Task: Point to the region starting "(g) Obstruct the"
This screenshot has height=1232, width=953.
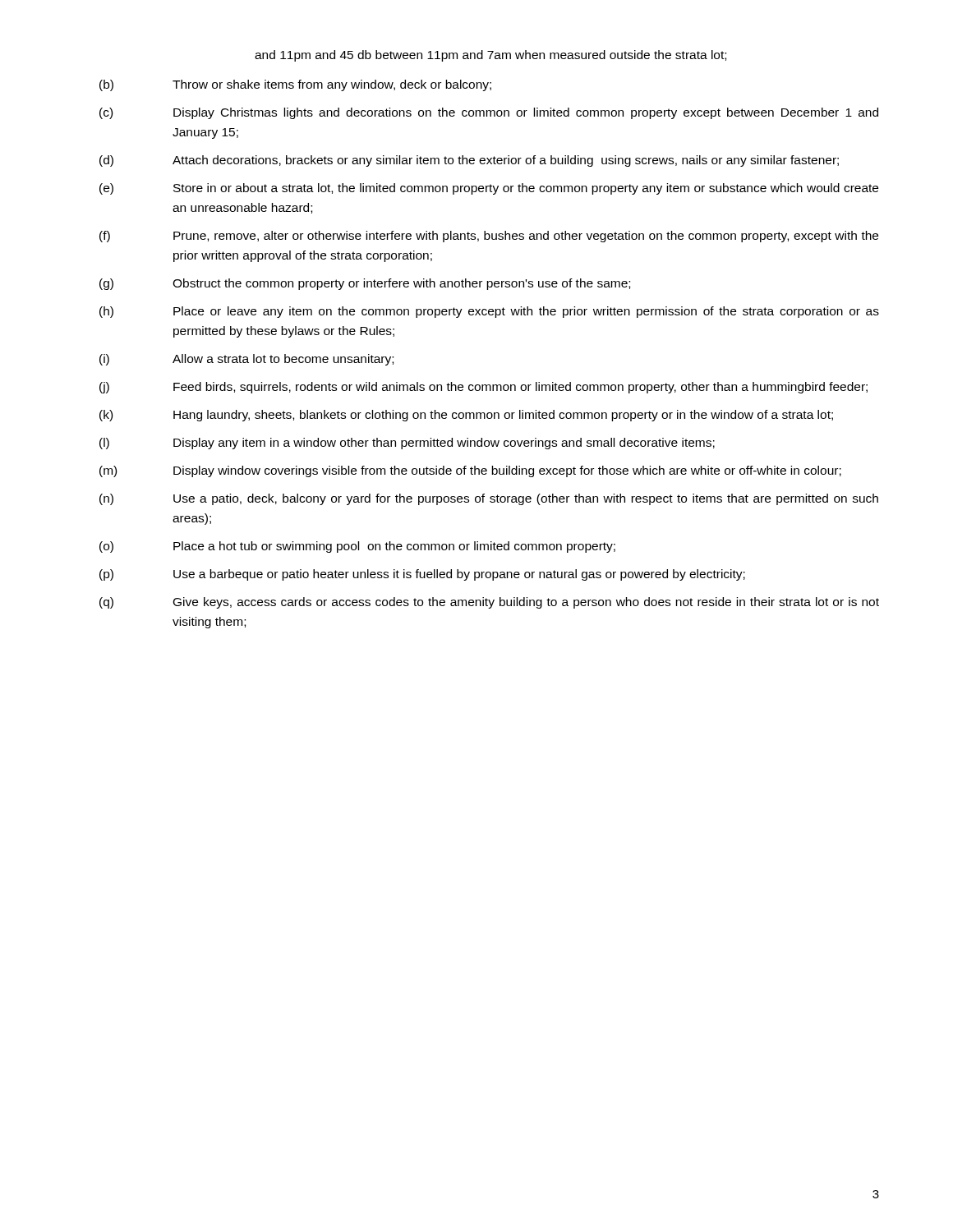Action: (489, 283)
